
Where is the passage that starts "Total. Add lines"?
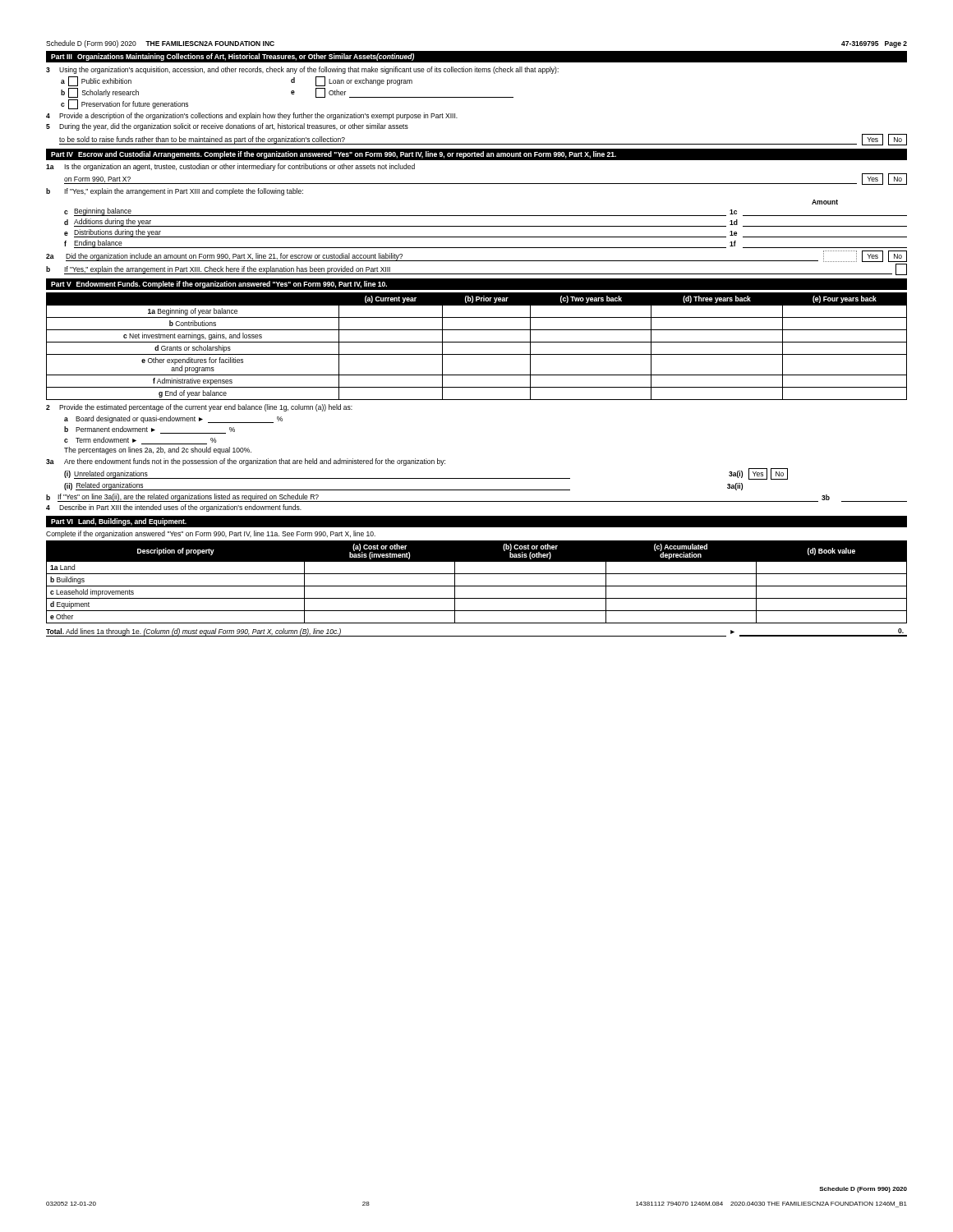coord(476,632)
